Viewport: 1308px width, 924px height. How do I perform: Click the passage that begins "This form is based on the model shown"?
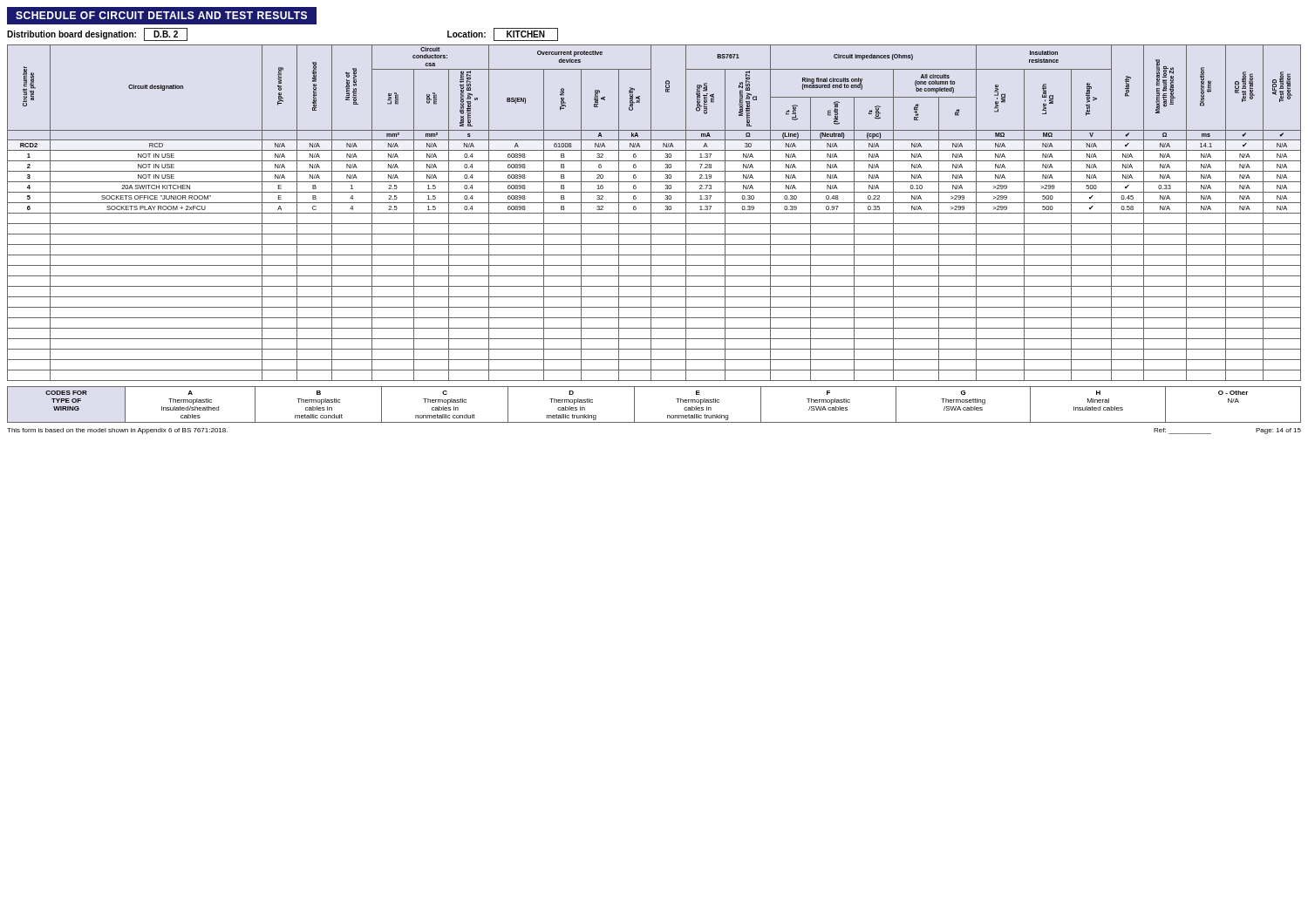pos(117,430)
